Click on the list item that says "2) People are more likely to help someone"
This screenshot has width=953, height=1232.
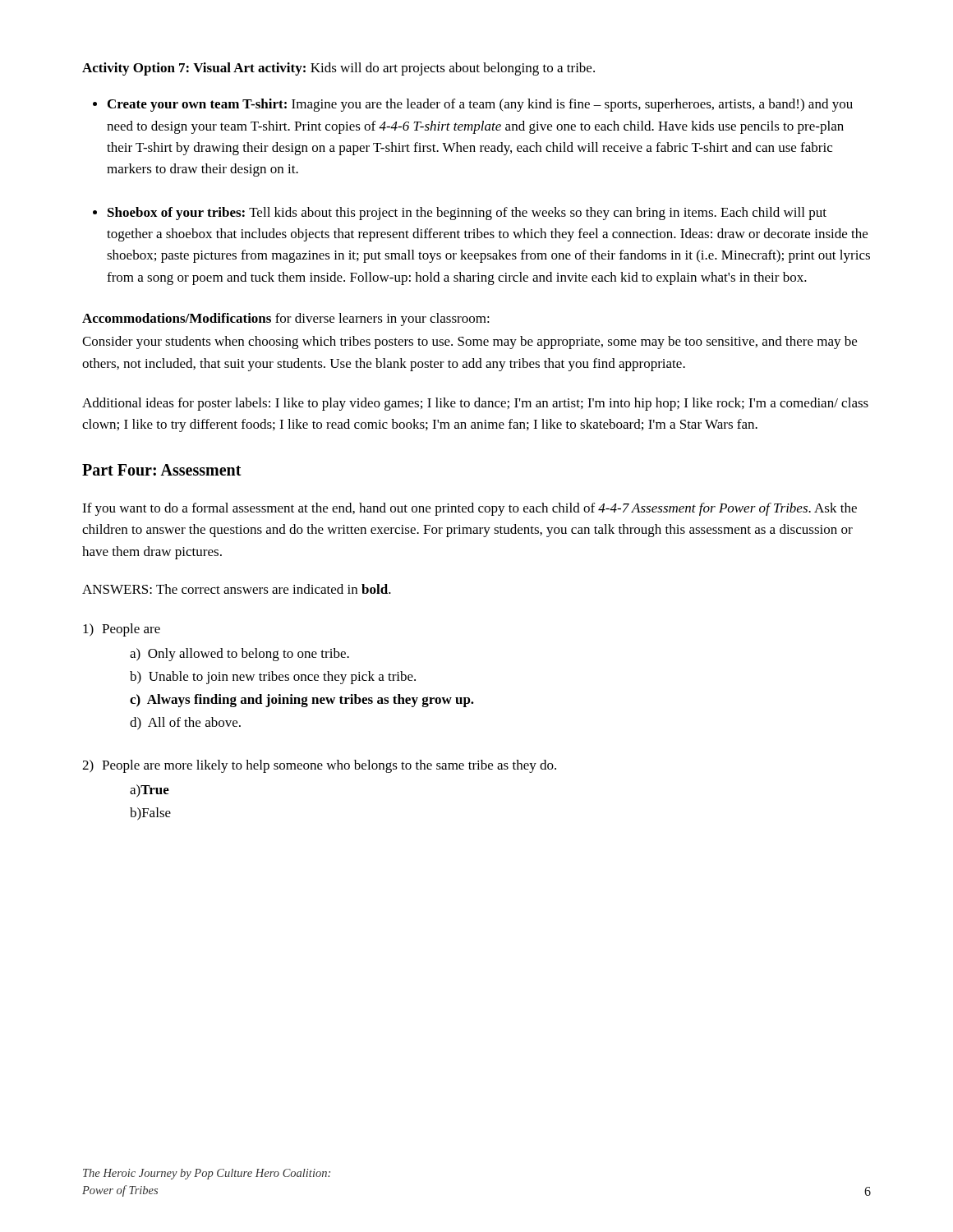pyautogui.click(x=319, y=766)
